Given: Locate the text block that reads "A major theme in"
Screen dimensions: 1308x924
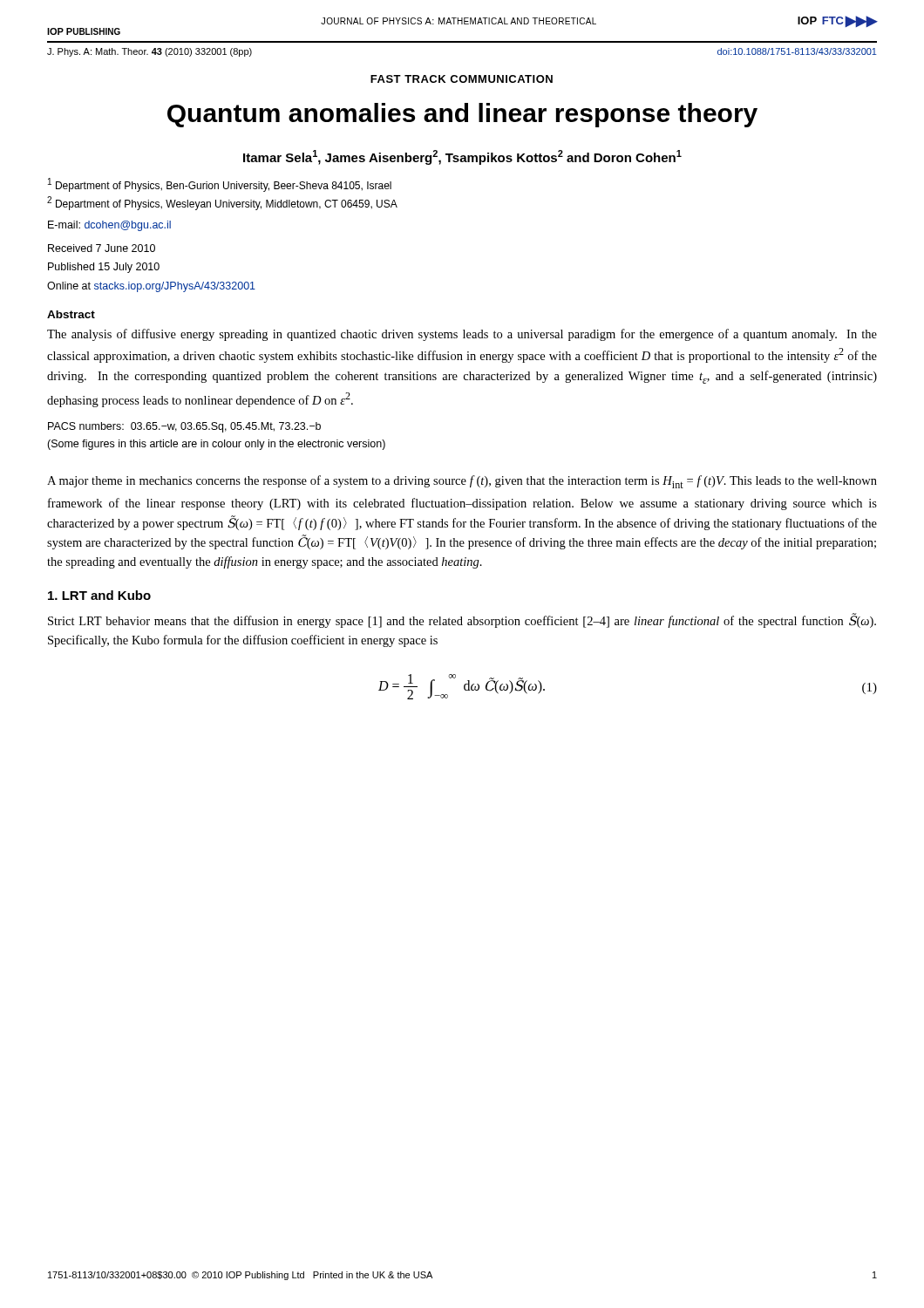Looking at the screenshot, I should tap(462, 521).
